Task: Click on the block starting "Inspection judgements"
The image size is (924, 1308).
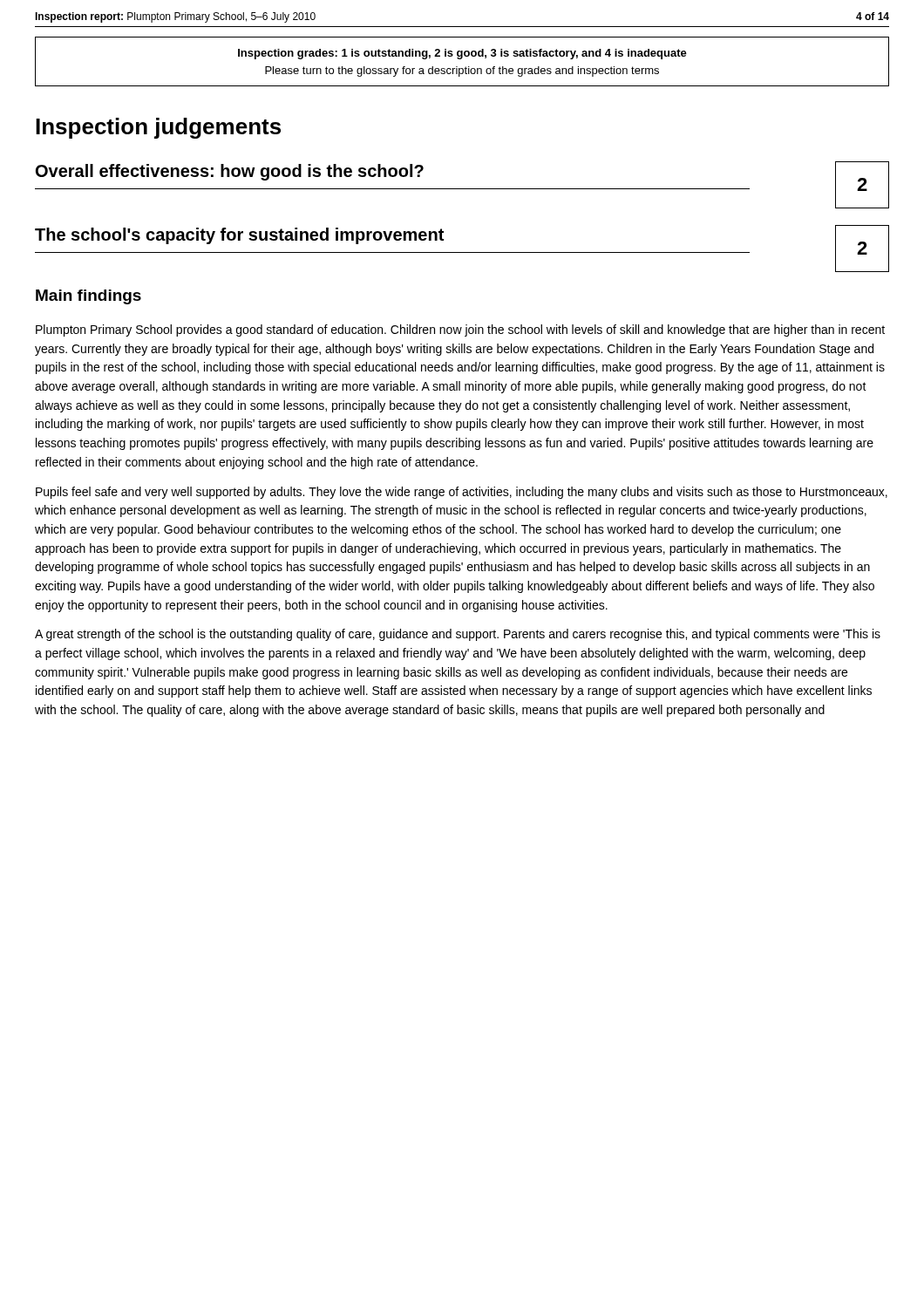Action: pyautogui.click(x=158, y=126)
